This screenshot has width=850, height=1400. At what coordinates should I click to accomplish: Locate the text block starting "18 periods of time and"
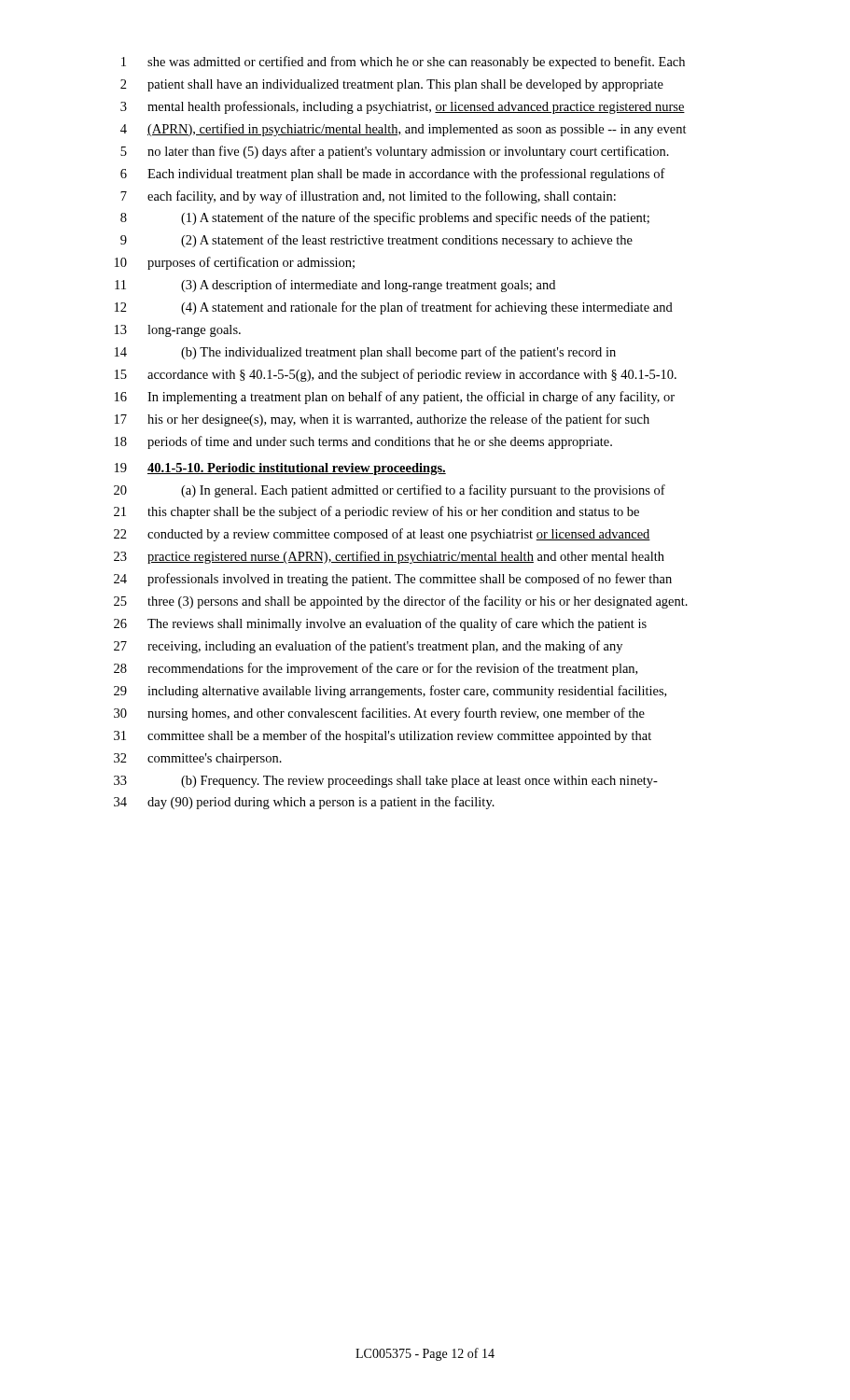(x=425, y=442)
